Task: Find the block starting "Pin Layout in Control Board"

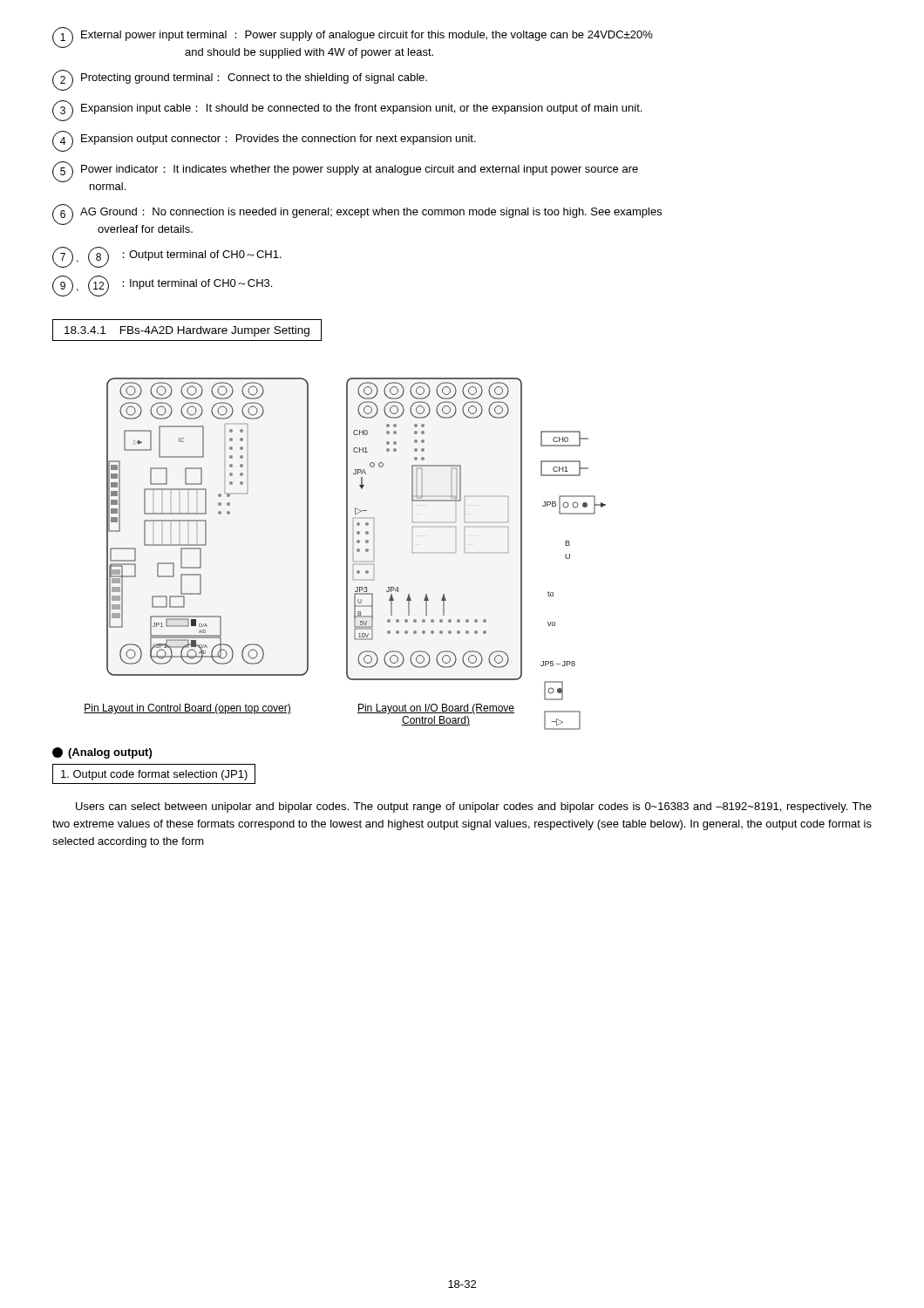Action: 187,708
